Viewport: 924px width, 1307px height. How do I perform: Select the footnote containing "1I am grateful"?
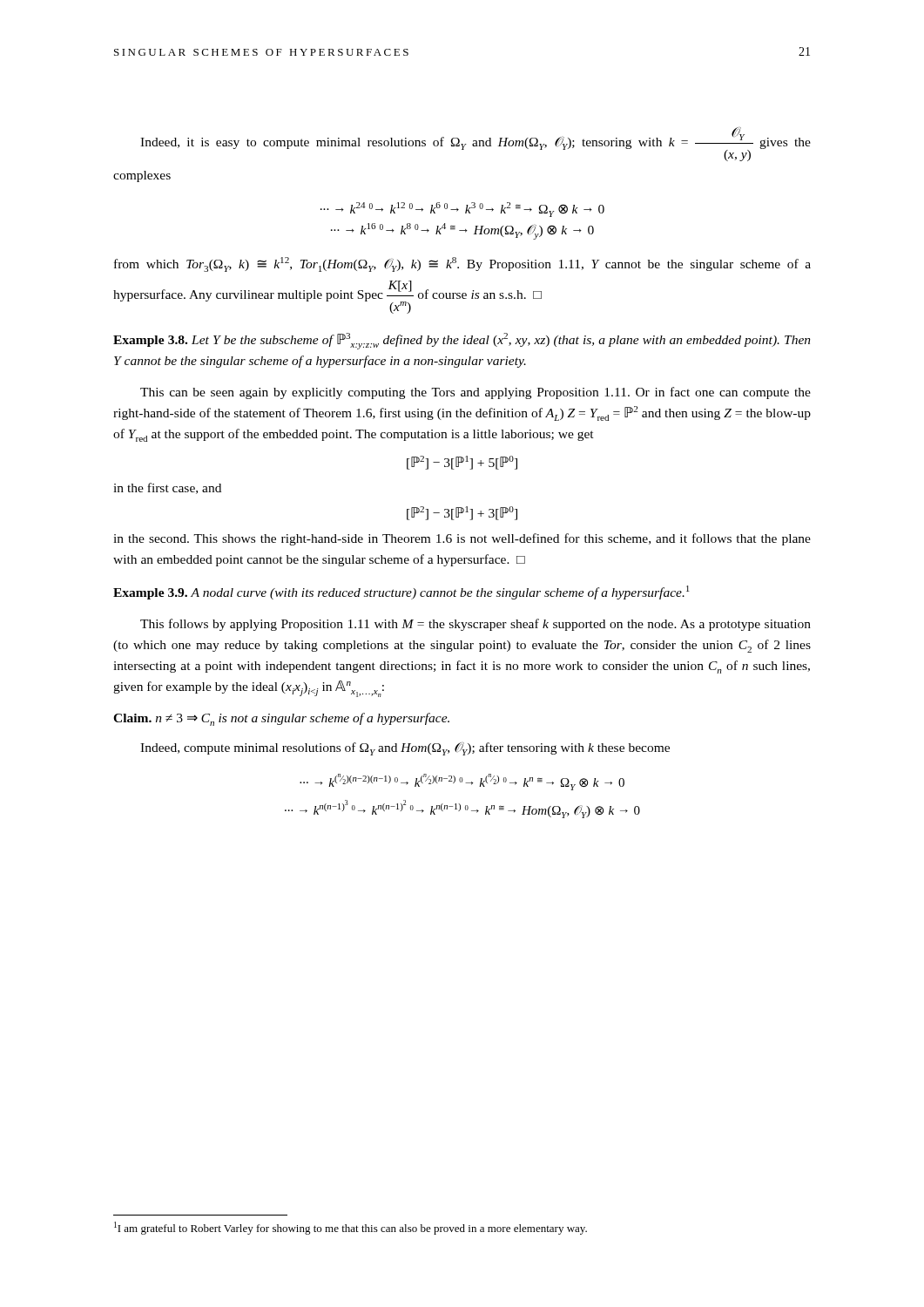[x=350, y=1228]
